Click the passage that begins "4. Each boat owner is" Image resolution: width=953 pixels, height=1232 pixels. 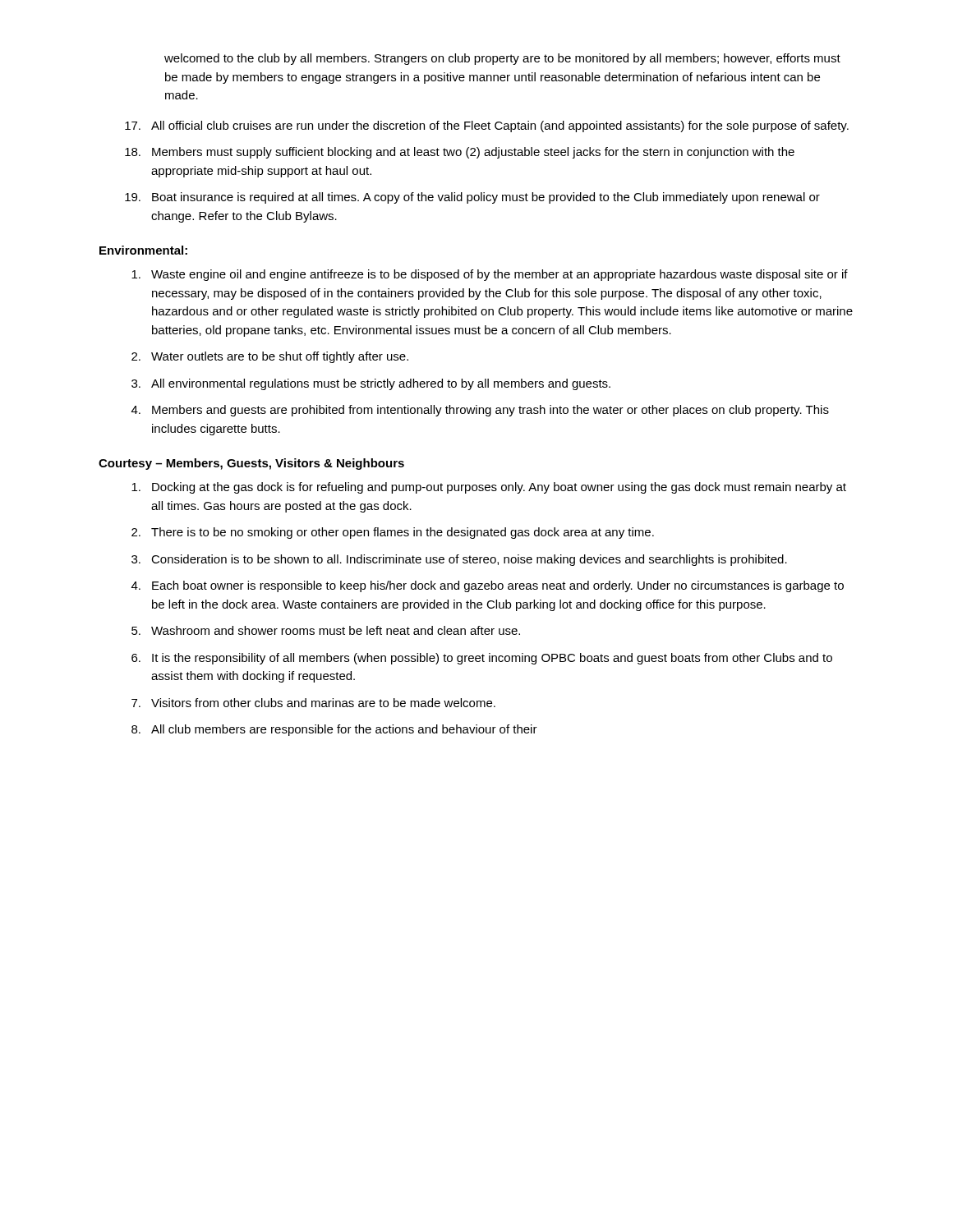point(476,595)
